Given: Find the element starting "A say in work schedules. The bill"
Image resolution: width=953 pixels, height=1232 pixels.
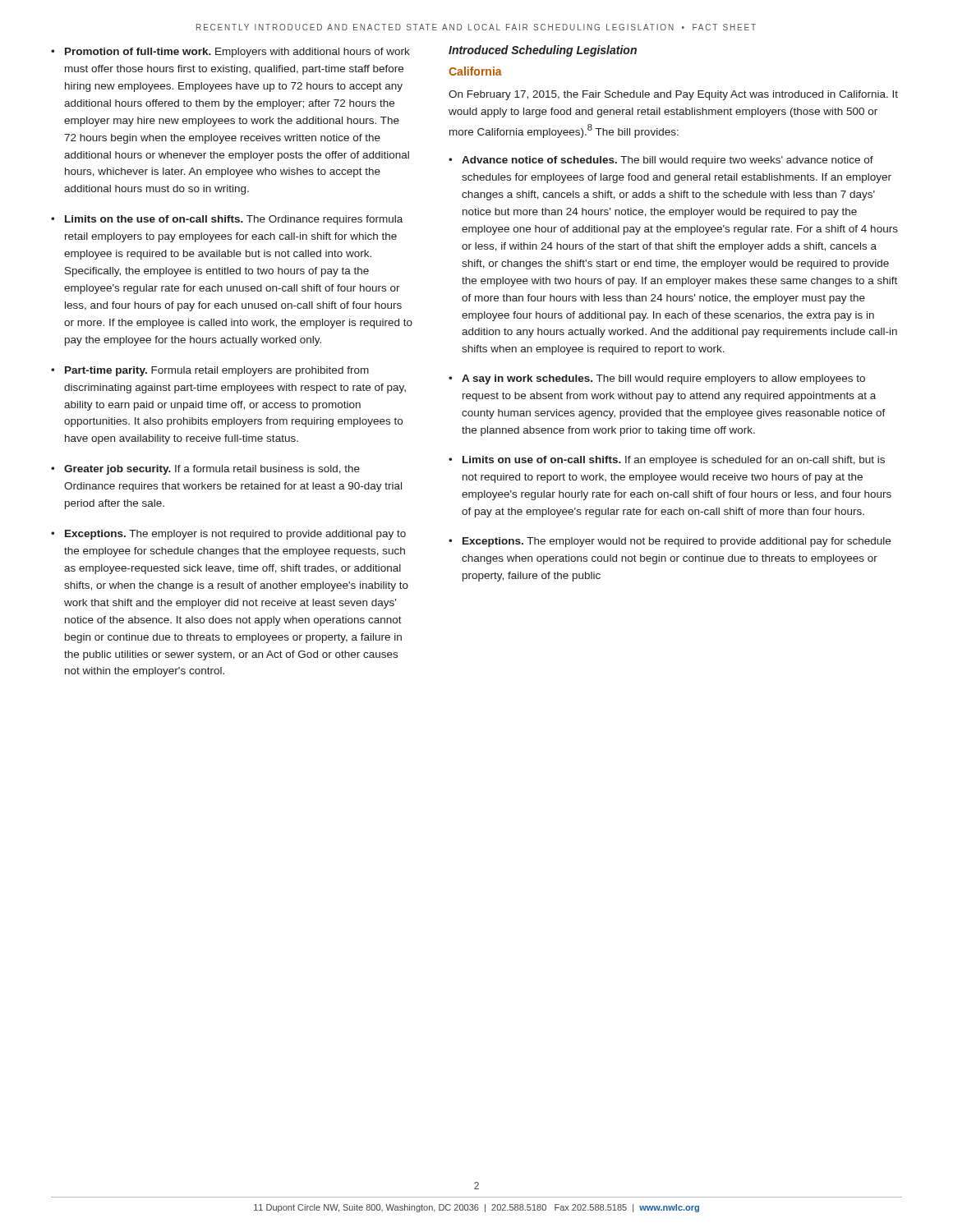Looking at the screenshot, I should [675, 405].
